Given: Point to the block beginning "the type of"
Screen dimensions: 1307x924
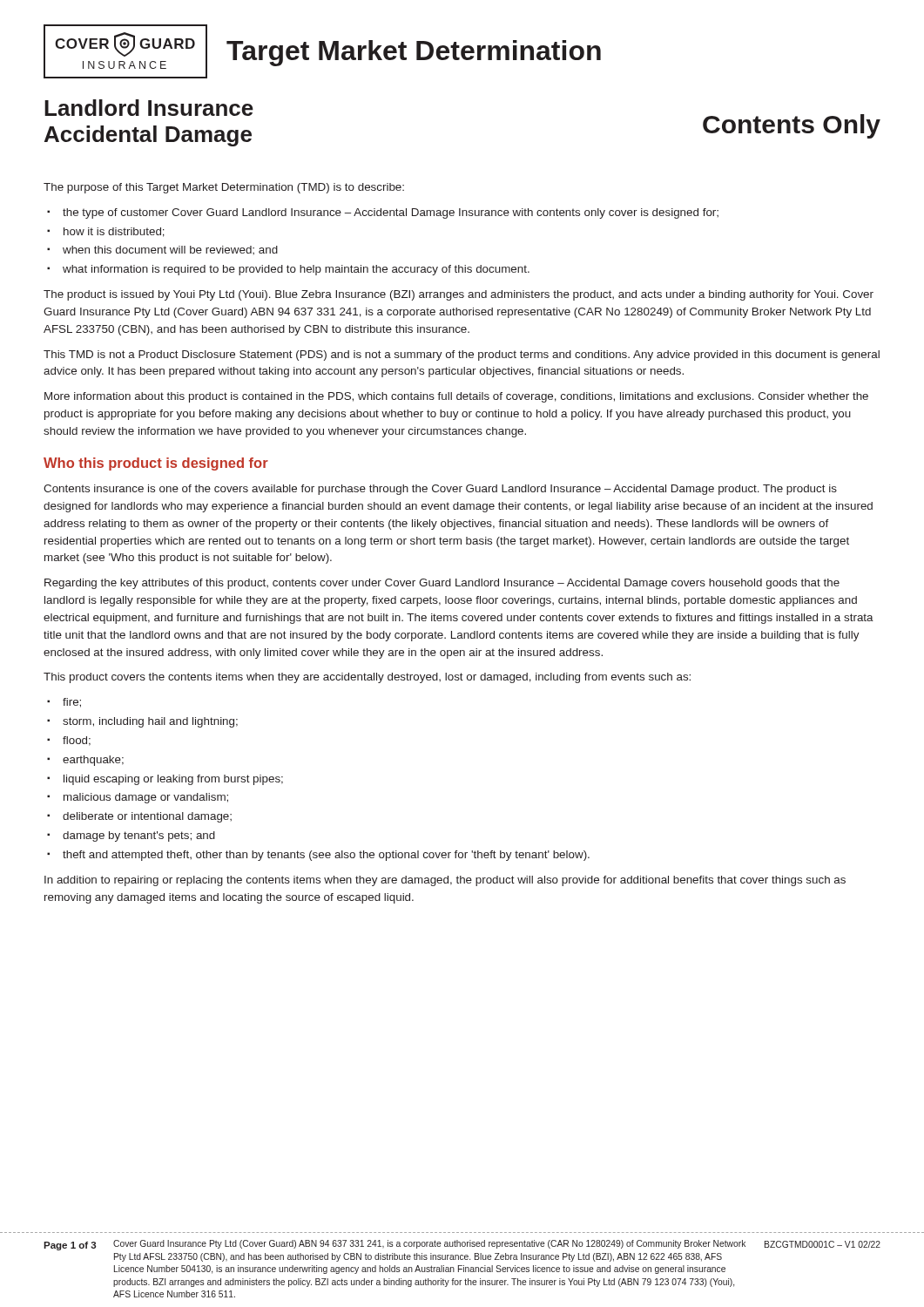Looking at the screenshot, I should click(x=391, y=212).
